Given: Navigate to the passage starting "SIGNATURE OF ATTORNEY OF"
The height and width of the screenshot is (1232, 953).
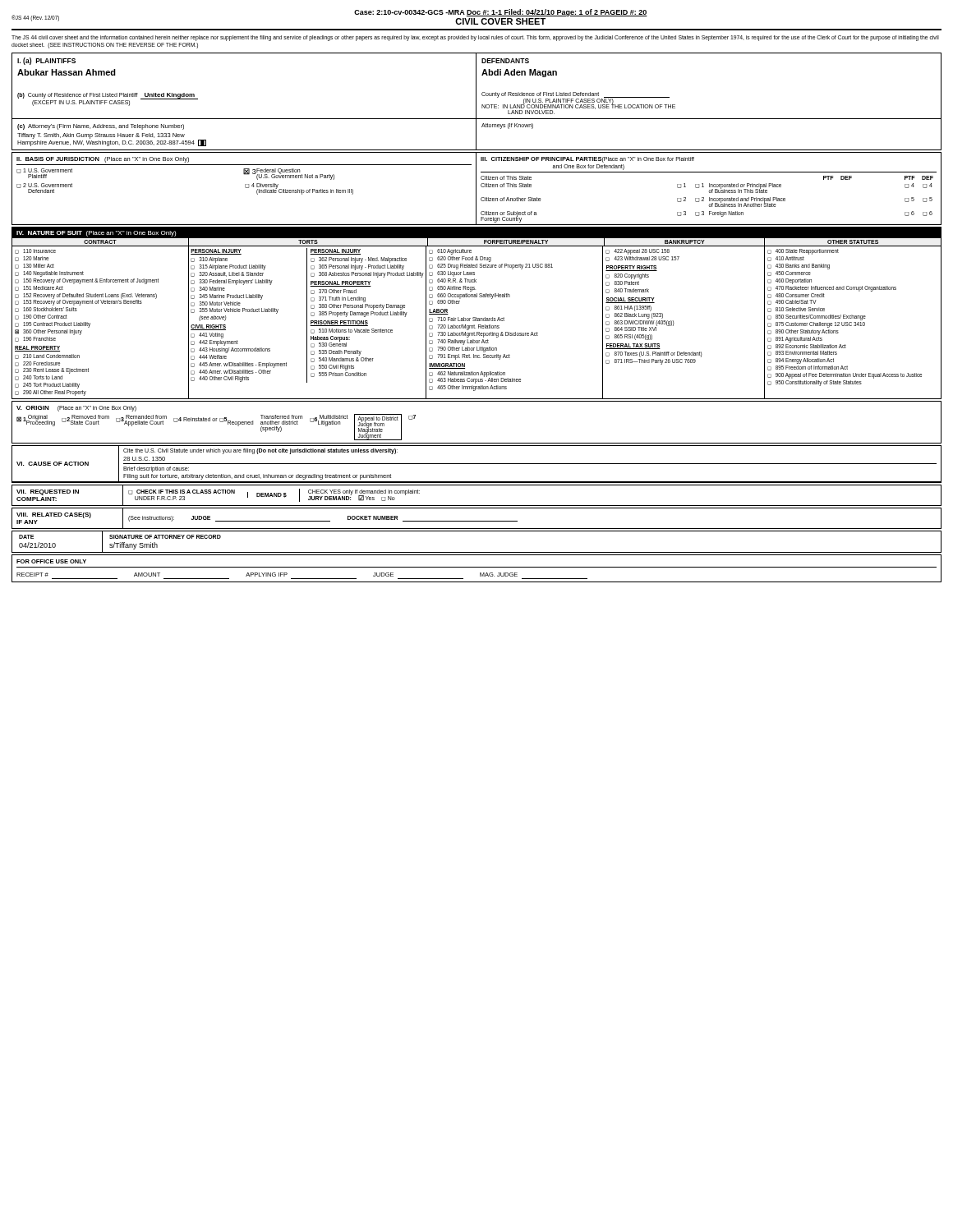Looking at the screenshot, I should tap(165, 537).
